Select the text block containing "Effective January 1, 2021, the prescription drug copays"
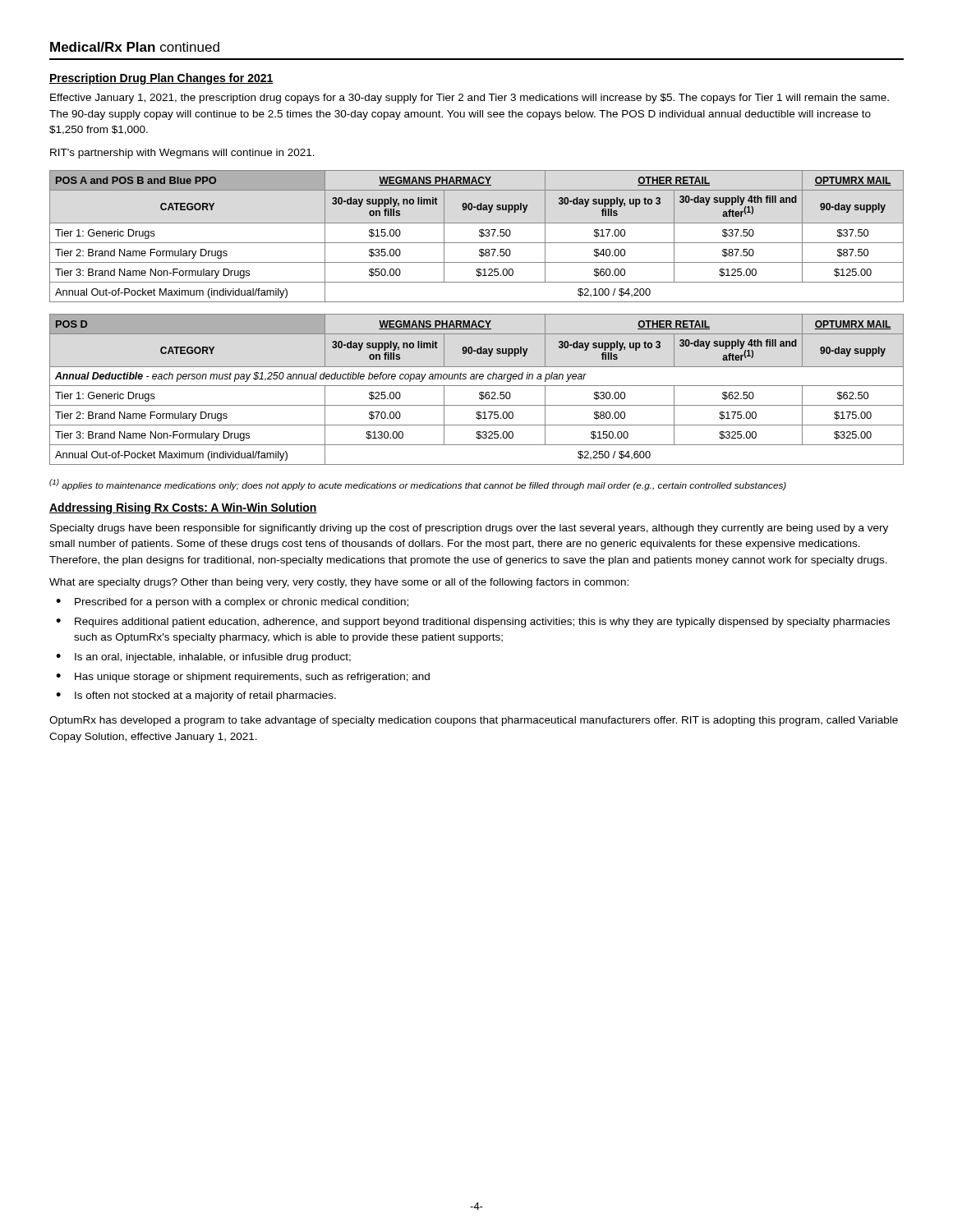953x1232 pixels. 469,113
